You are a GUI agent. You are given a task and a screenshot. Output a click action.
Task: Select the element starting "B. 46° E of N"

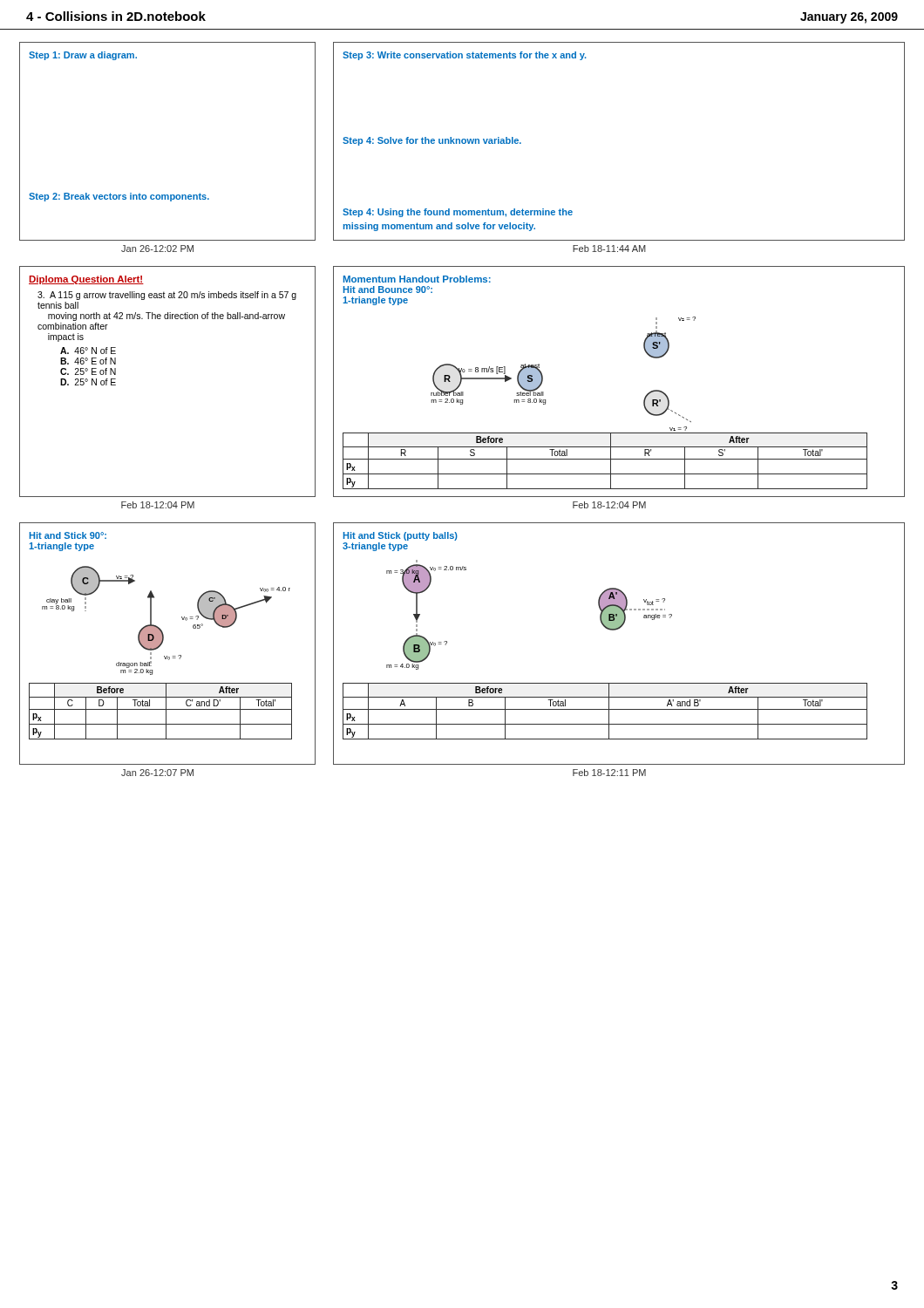pos(88,361)
